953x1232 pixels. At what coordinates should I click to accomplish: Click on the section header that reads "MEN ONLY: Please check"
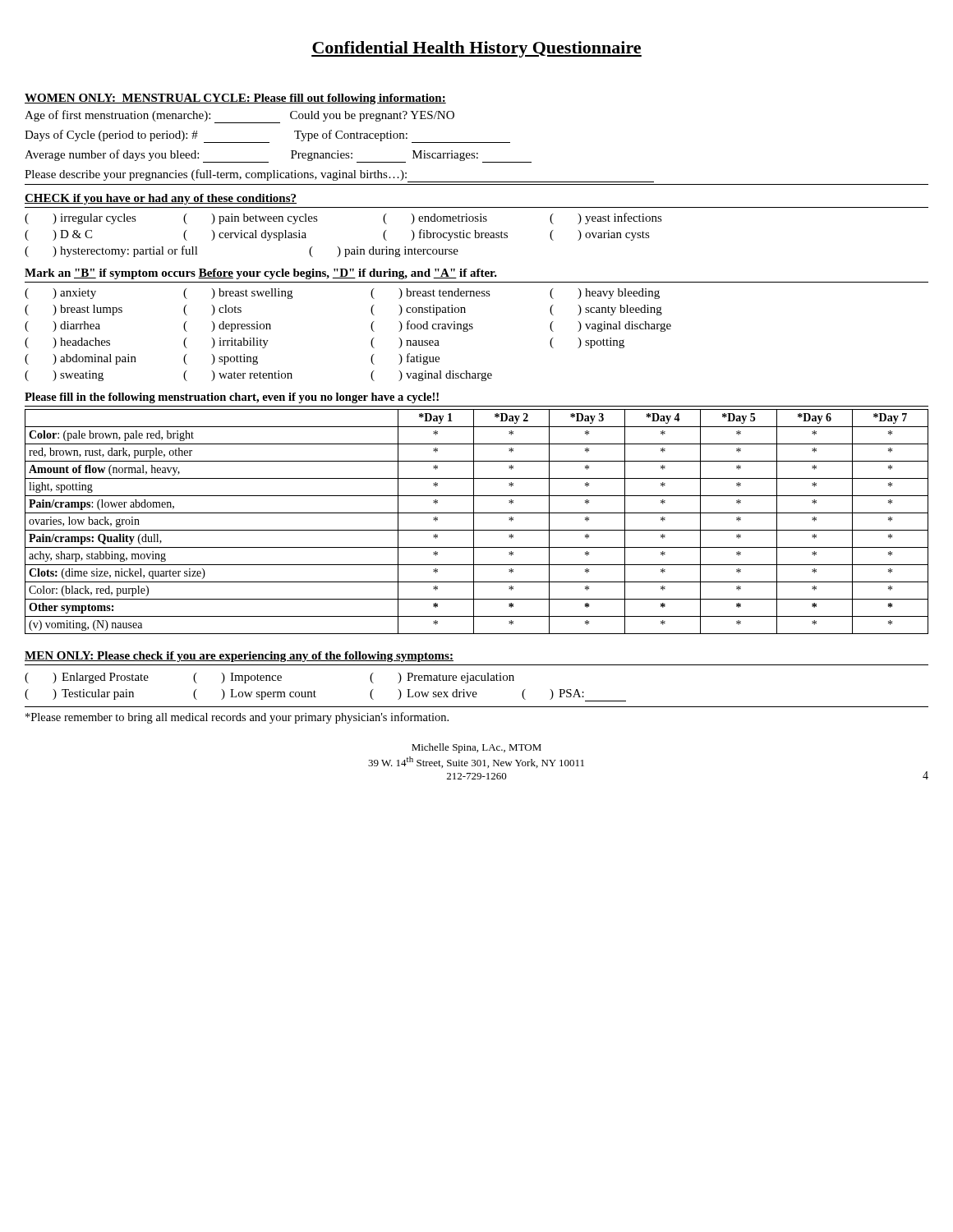tap(239, 655)
